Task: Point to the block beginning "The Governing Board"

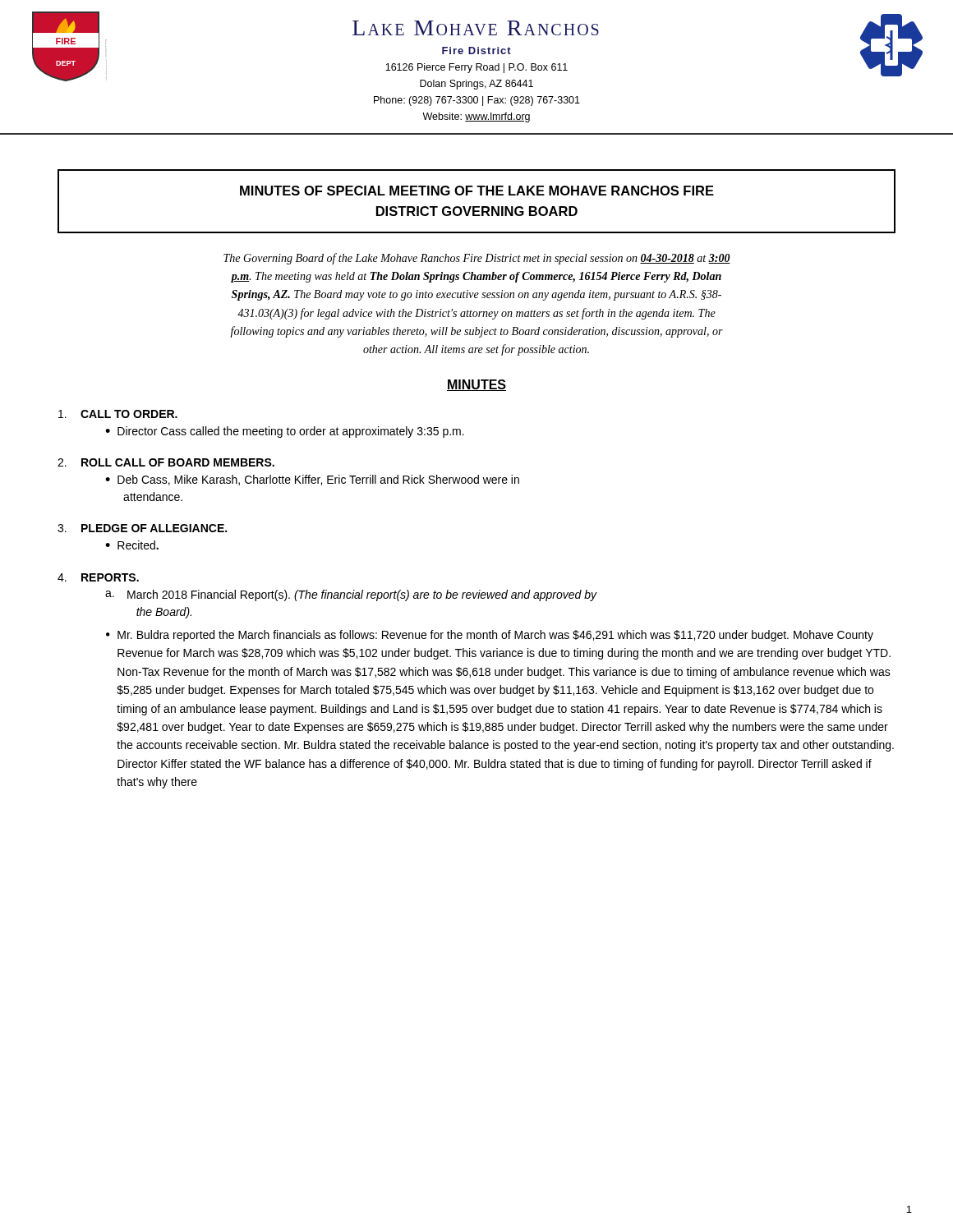Action: (476, 304)
